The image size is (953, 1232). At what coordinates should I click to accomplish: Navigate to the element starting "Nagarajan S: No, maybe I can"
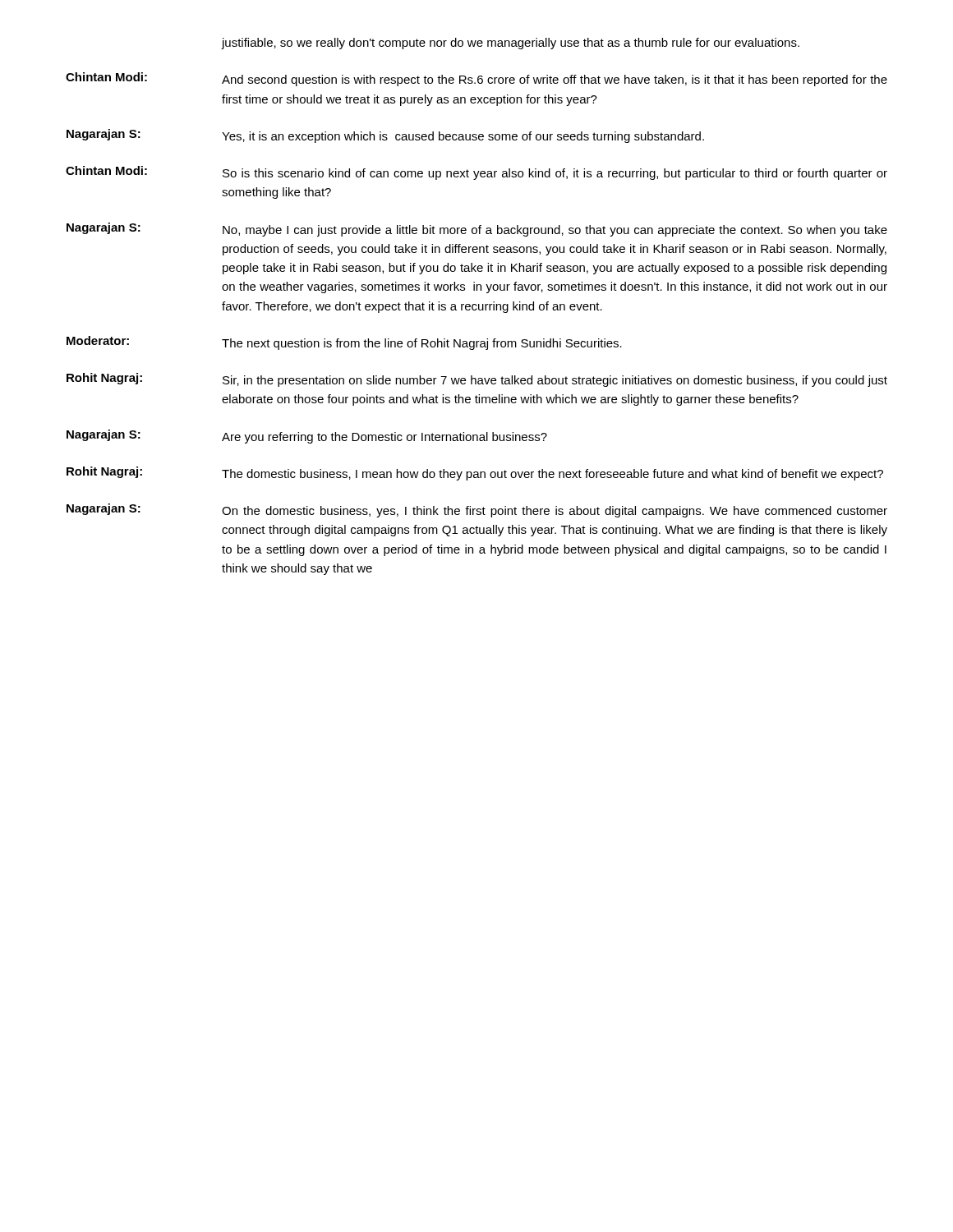tap(476, 267)
